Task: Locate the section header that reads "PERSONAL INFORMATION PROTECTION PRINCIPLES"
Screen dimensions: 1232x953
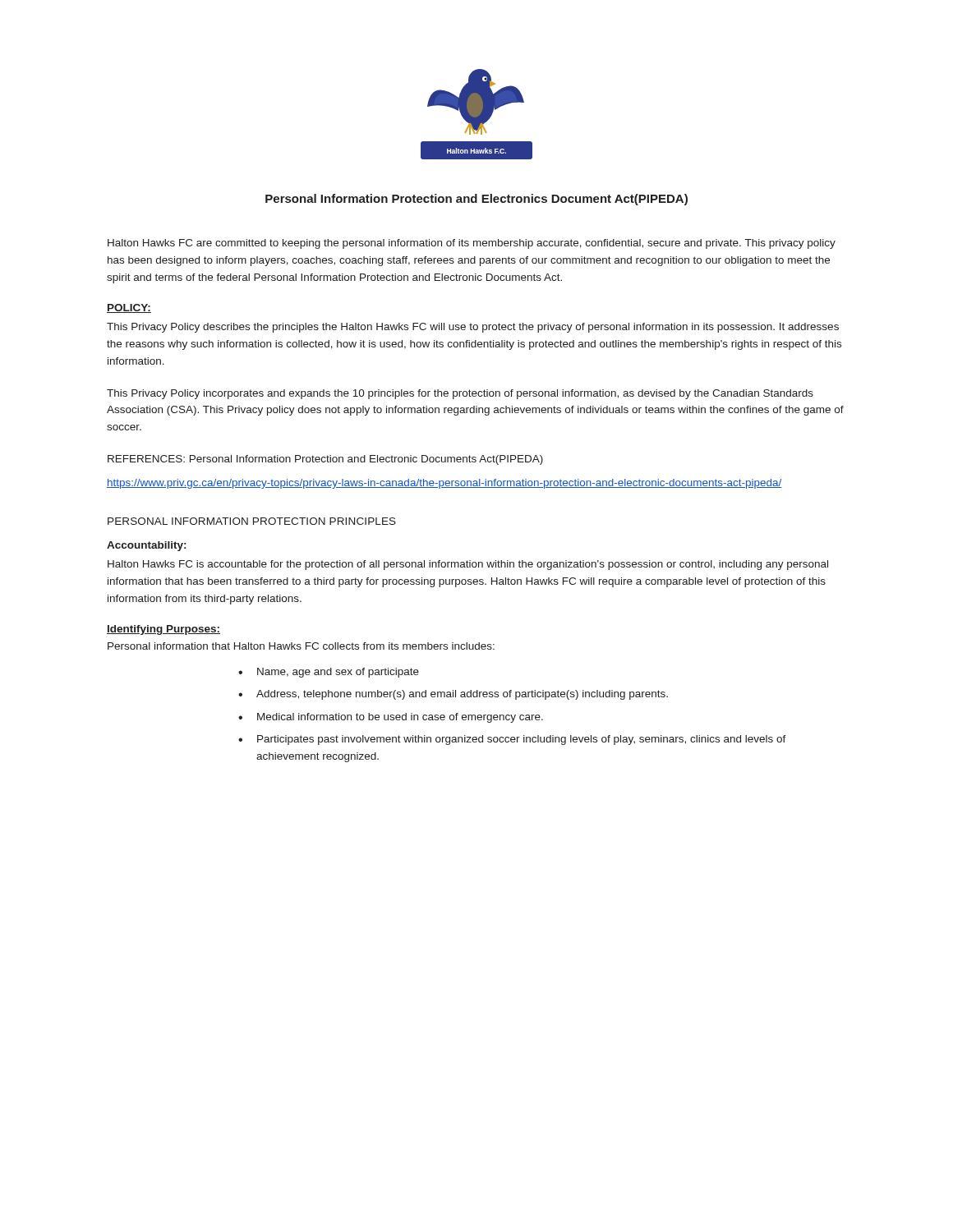Action: click(x=251, y=521)
